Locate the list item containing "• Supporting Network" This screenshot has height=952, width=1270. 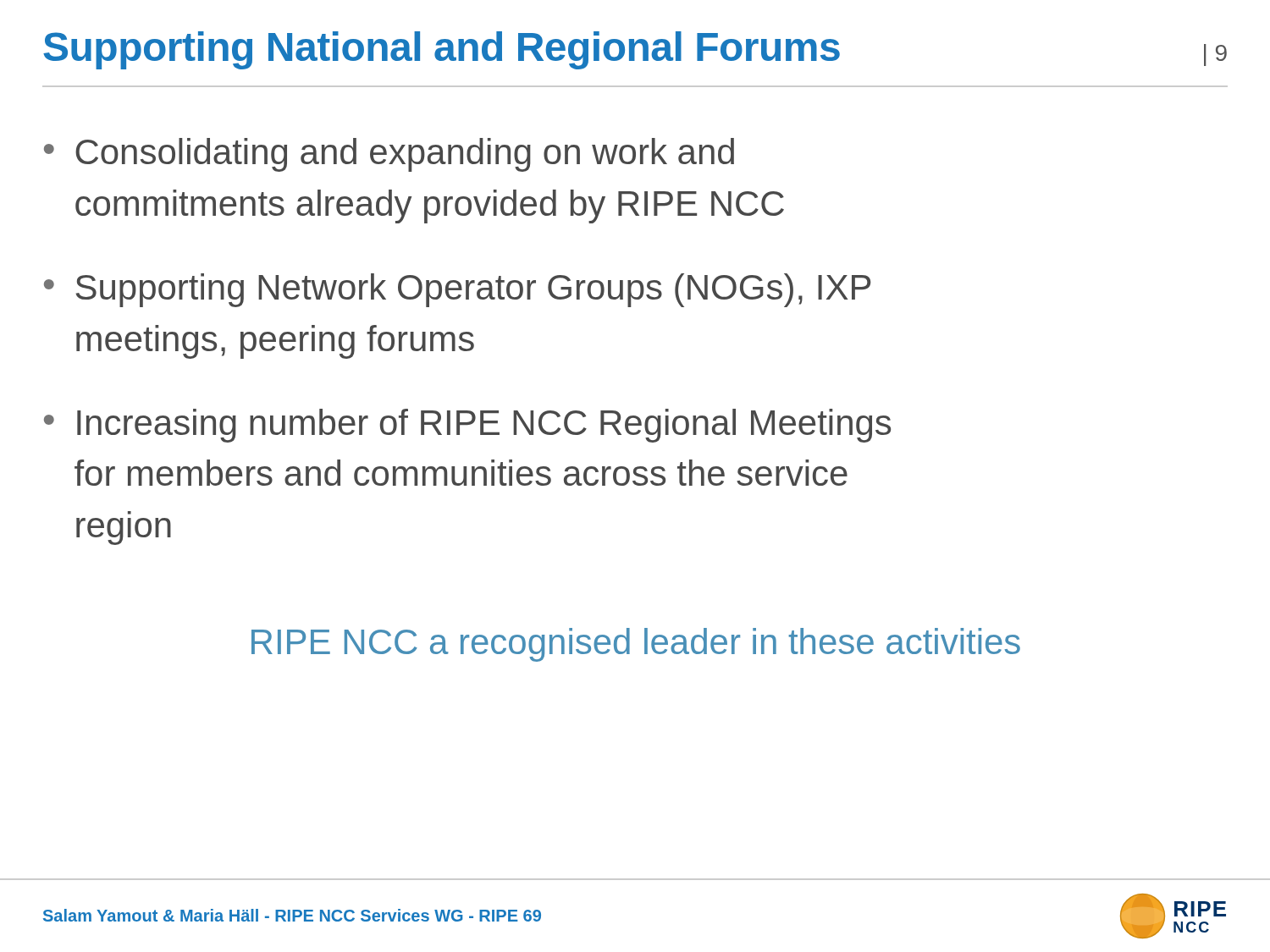tap(457, 314)
